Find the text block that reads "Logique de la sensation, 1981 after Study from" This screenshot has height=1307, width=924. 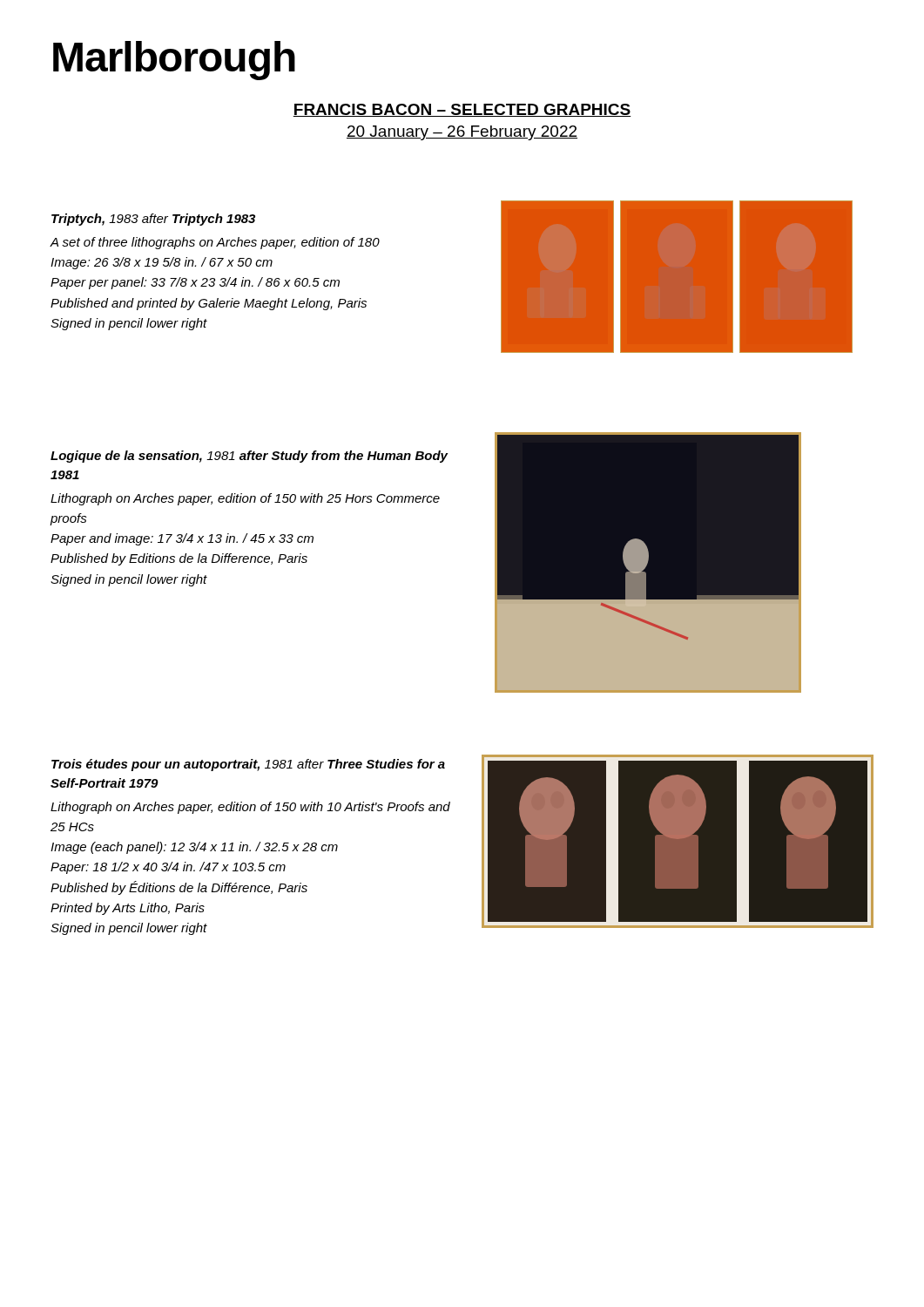click(x=249, y=457)
